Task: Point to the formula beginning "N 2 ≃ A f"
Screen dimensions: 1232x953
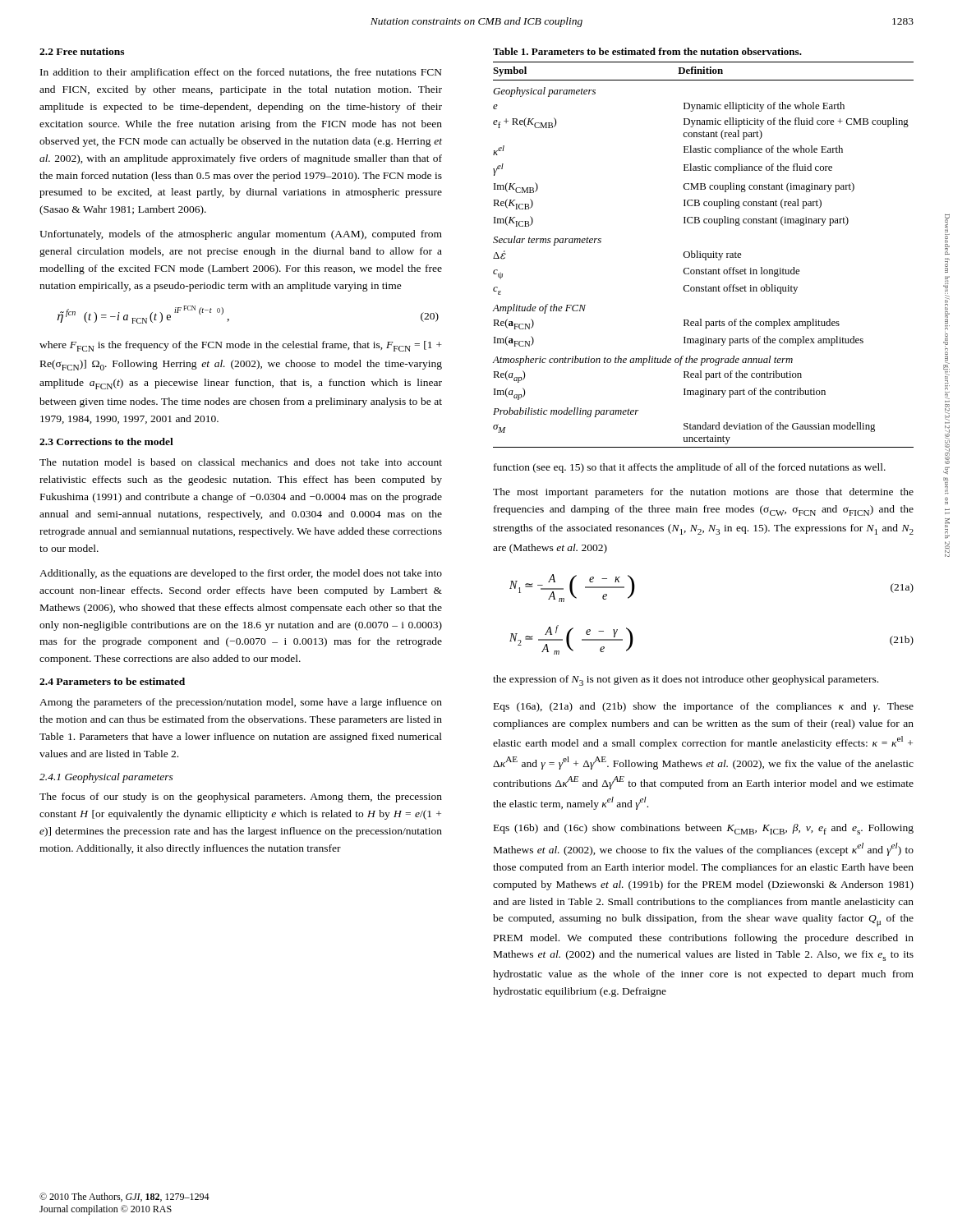Action: tap(569, 639)
